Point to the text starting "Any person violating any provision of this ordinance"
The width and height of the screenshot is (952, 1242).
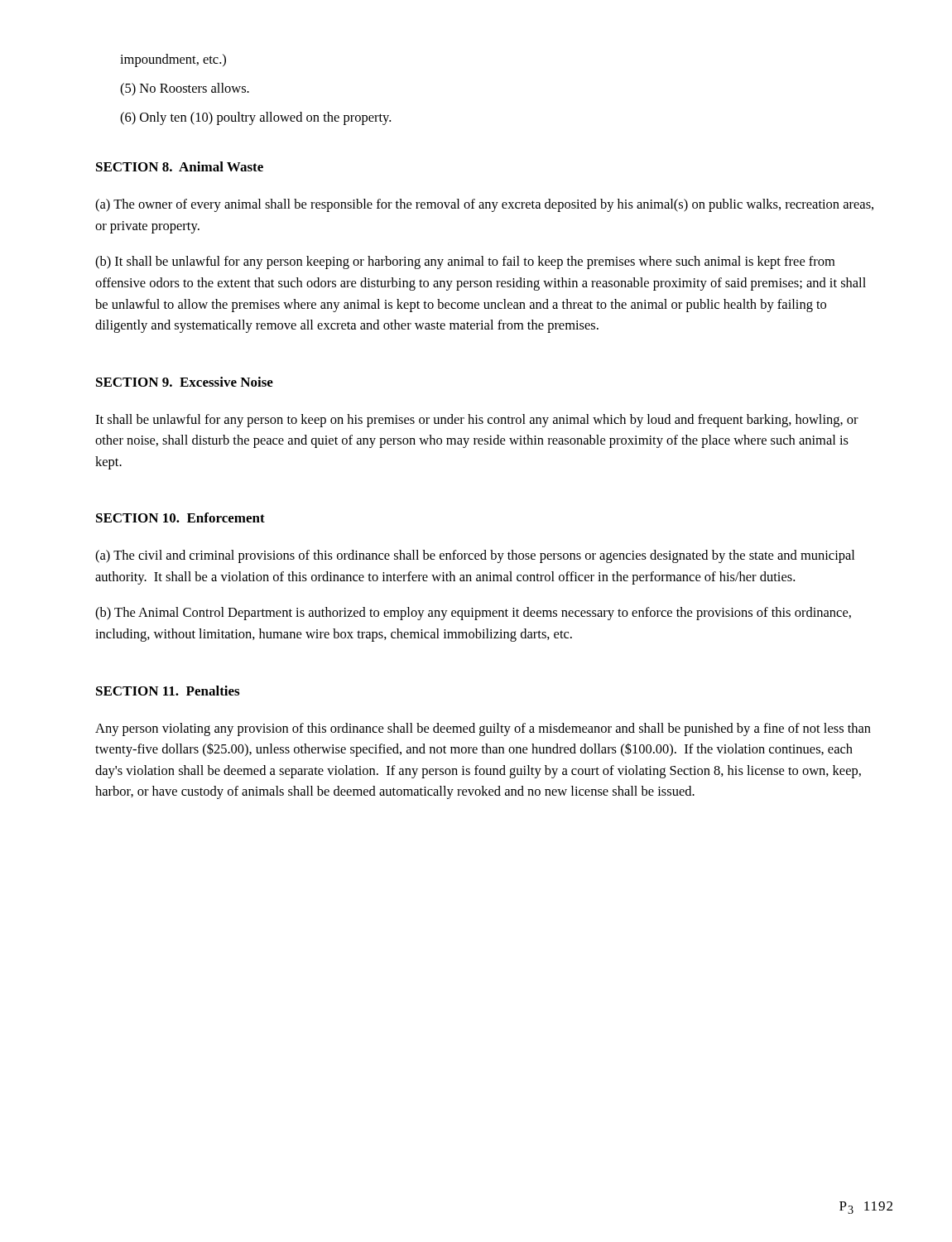point(483,760)
